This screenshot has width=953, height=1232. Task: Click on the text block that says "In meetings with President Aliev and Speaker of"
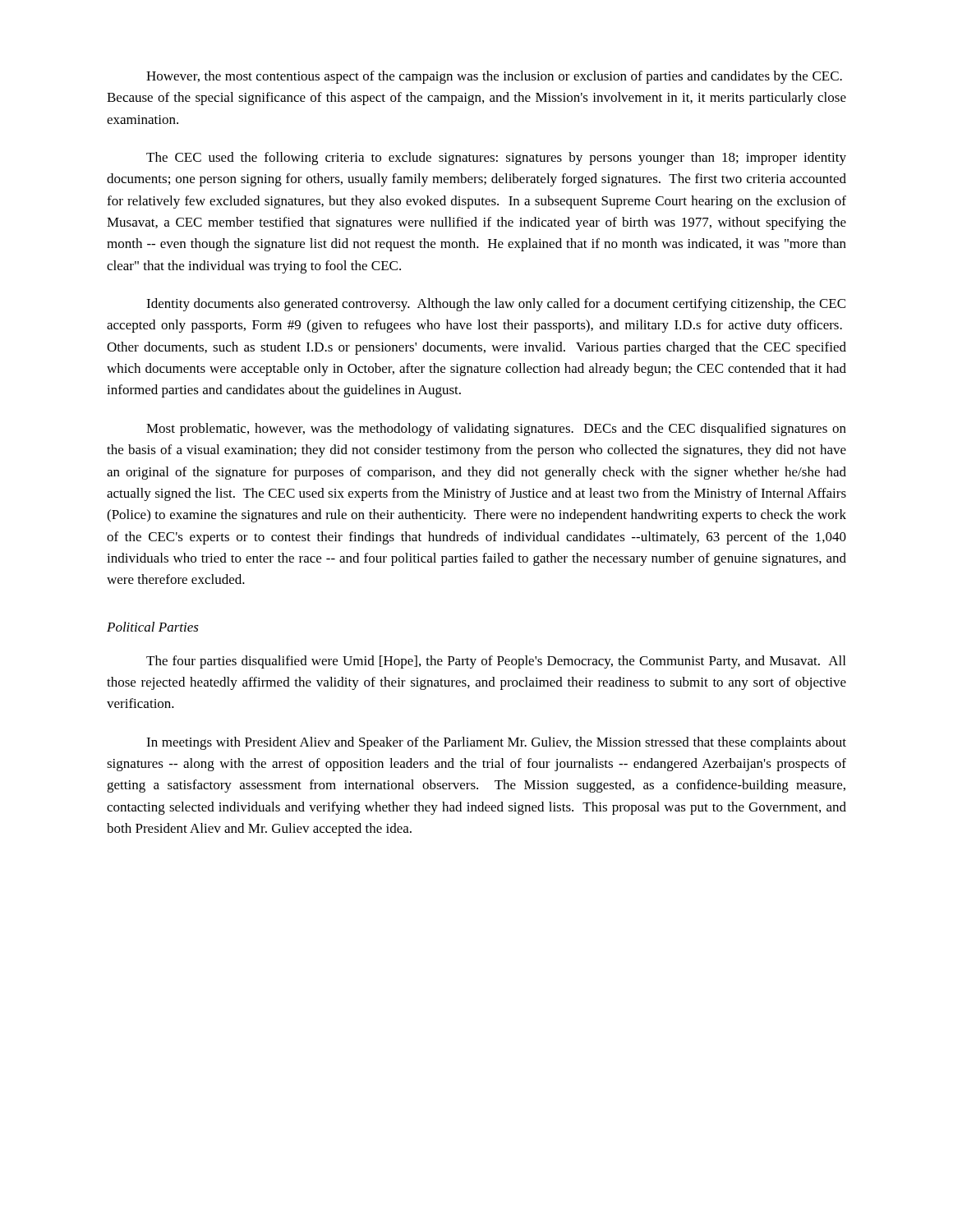tap(476, 785)
